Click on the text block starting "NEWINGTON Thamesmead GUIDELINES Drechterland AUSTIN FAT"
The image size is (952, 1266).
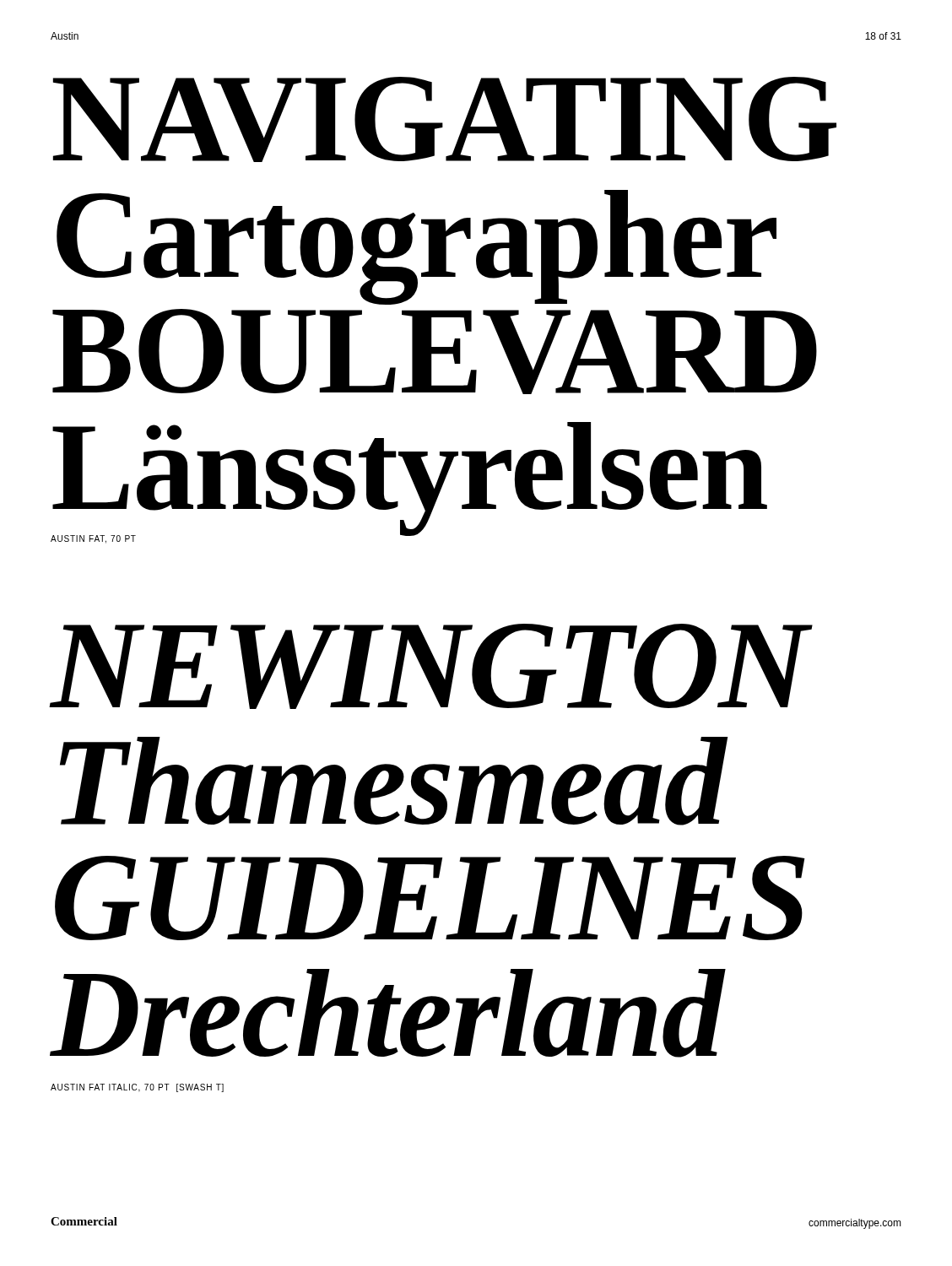tap(476, 850)
